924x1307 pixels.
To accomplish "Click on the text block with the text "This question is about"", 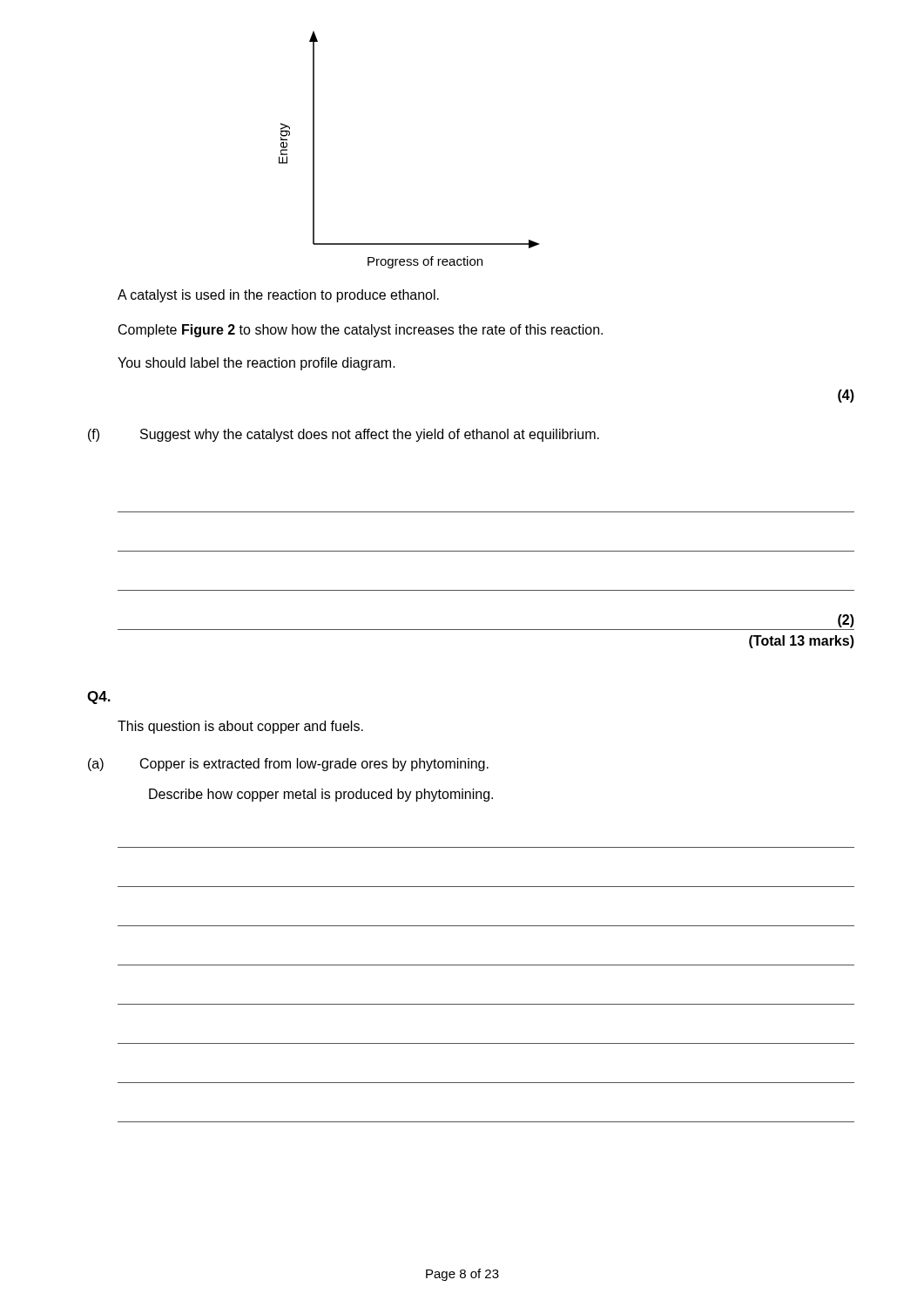I will pos(241,726).
